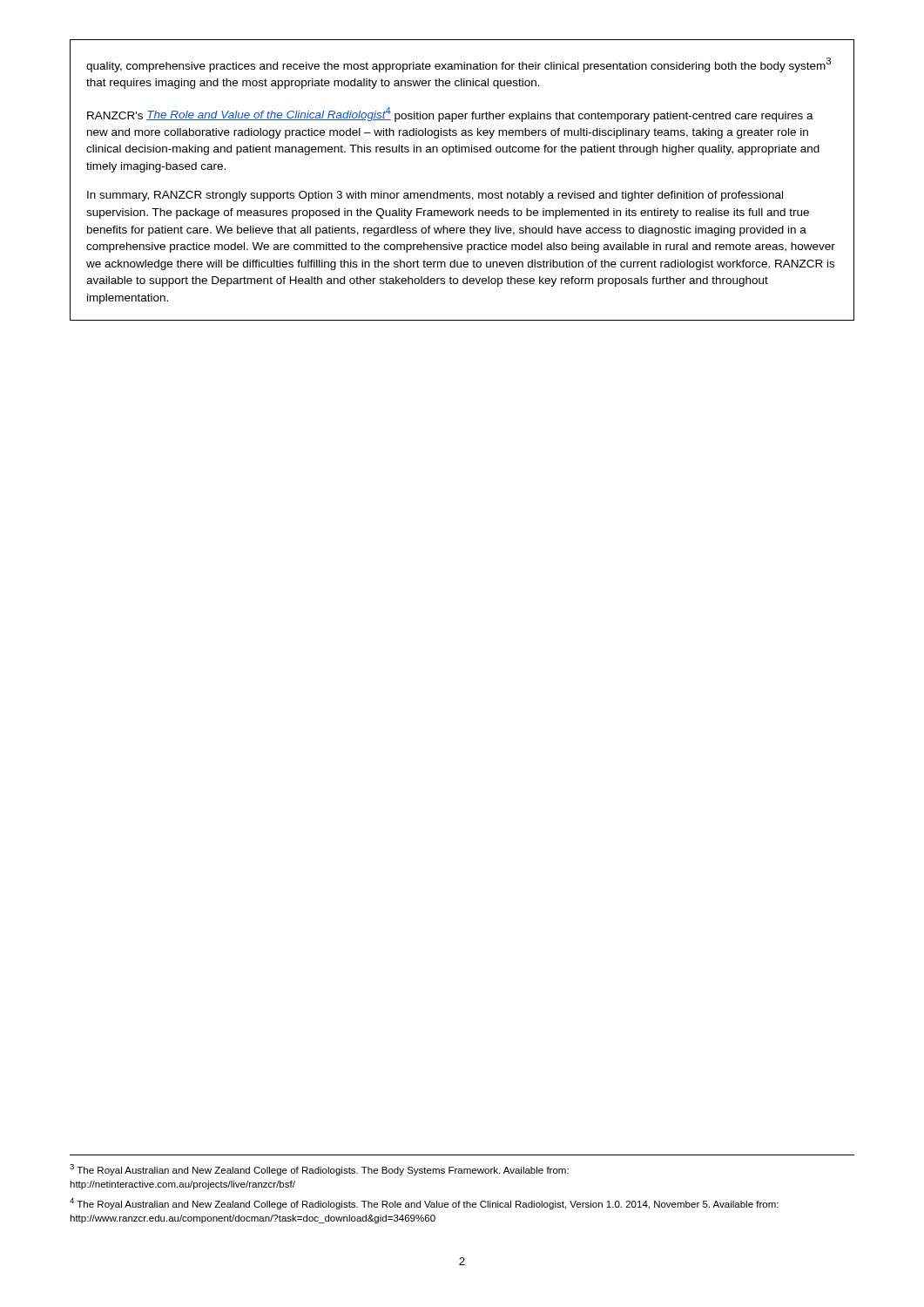Click on the passage starting "RANZCR's The Role and Value"
Screen dimensions: 1307x924
[453, 139]
